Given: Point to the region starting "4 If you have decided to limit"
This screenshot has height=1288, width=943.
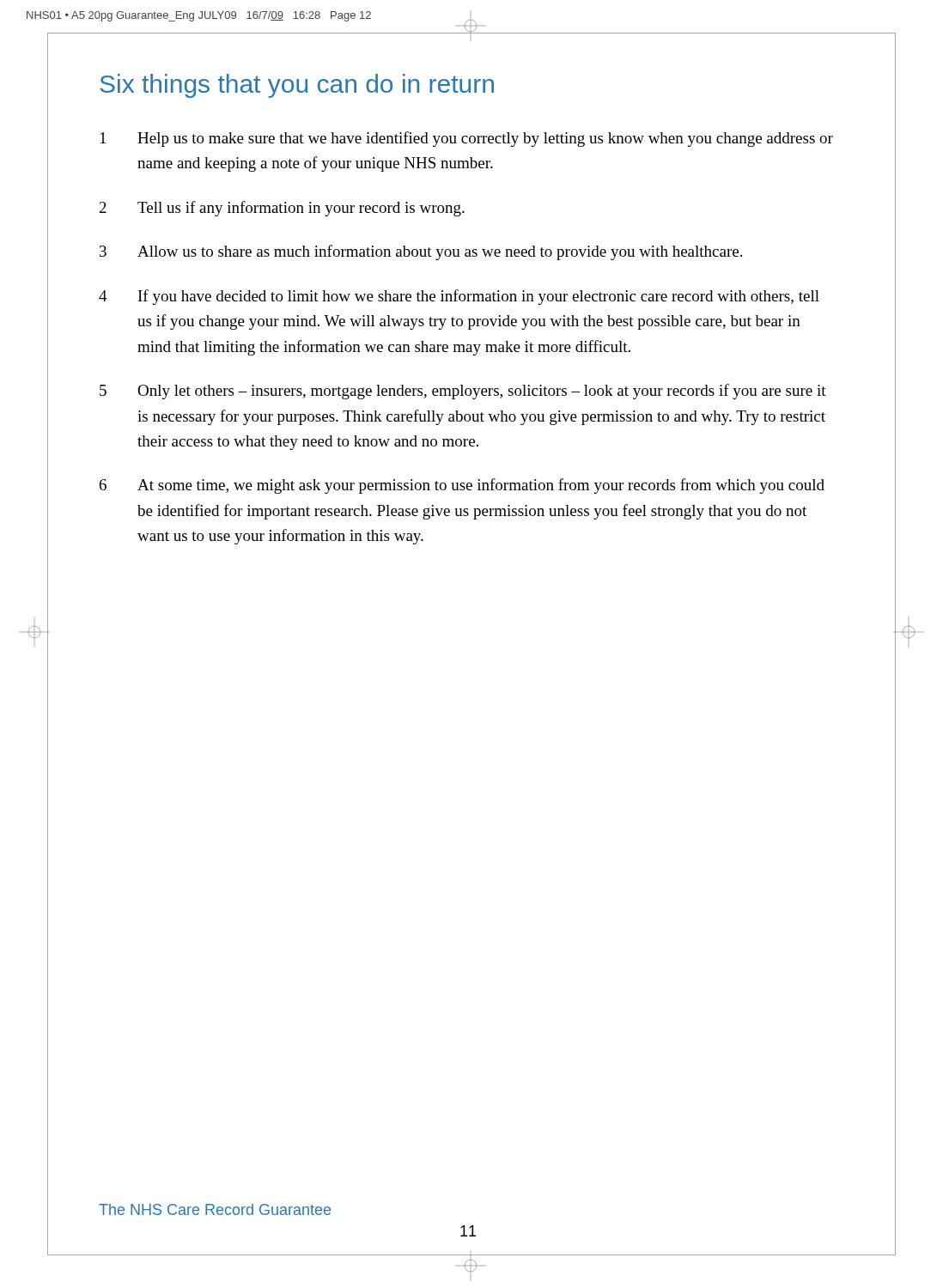Looking at the screenshot, I should coord(468,321).
